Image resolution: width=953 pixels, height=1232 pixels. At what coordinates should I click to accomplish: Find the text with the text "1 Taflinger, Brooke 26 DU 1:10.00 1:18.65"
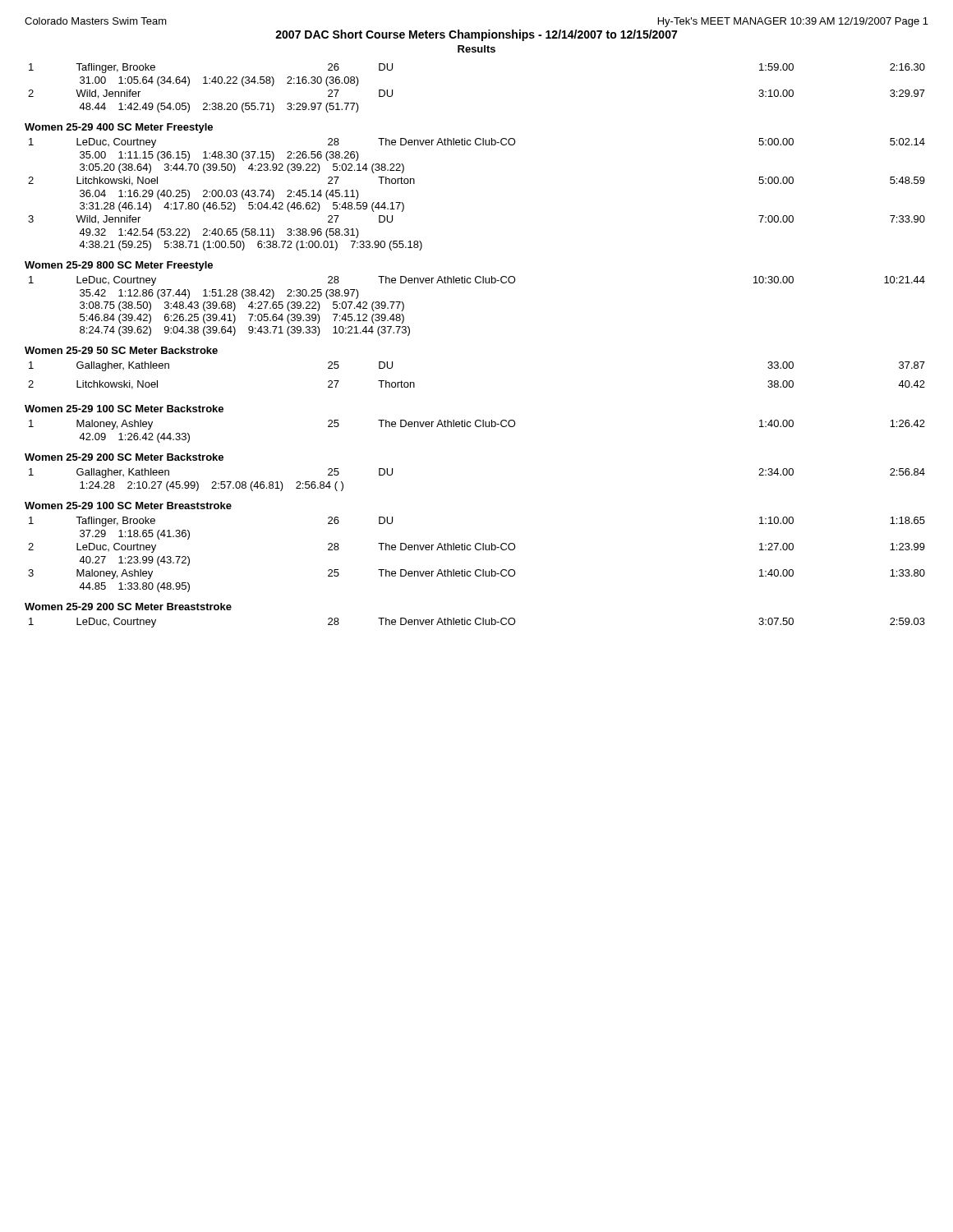31,521
